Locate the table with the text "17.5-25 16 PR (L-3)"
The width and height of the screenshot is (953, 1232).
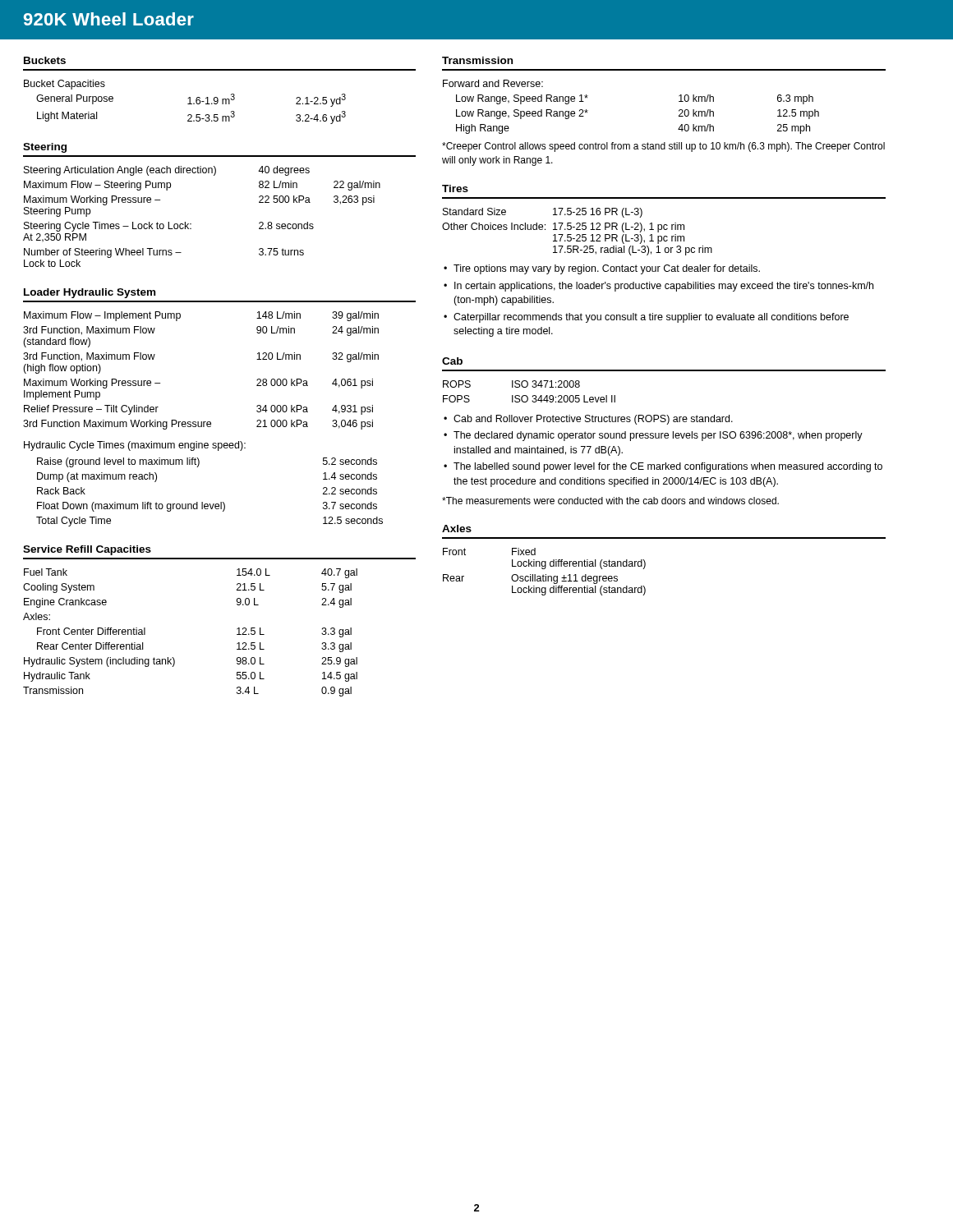(664, 230)
